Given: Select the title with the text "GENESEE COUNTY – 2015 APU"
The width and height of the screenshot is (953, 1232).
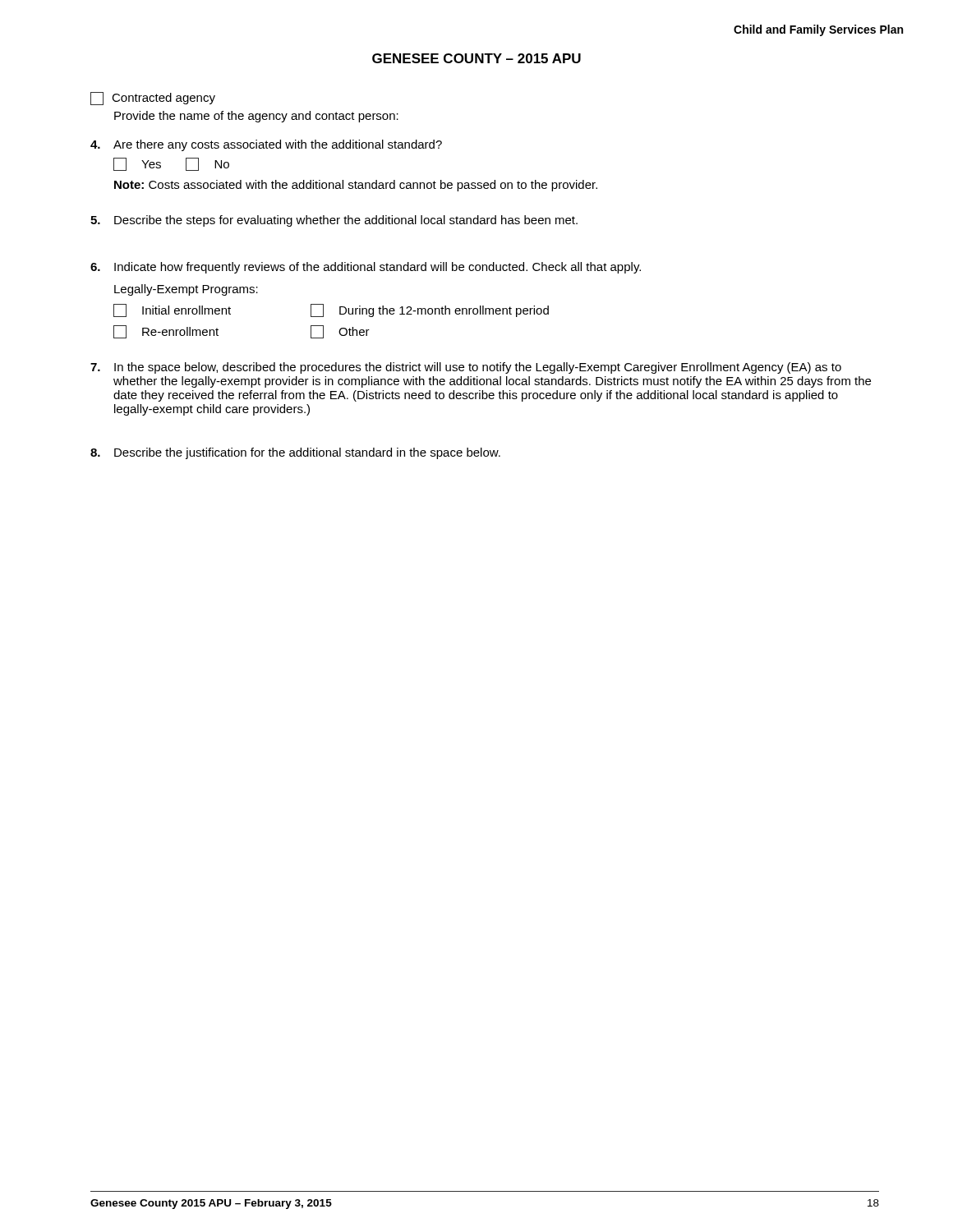Looking at the screenshot, I should [x=476, y=59].
